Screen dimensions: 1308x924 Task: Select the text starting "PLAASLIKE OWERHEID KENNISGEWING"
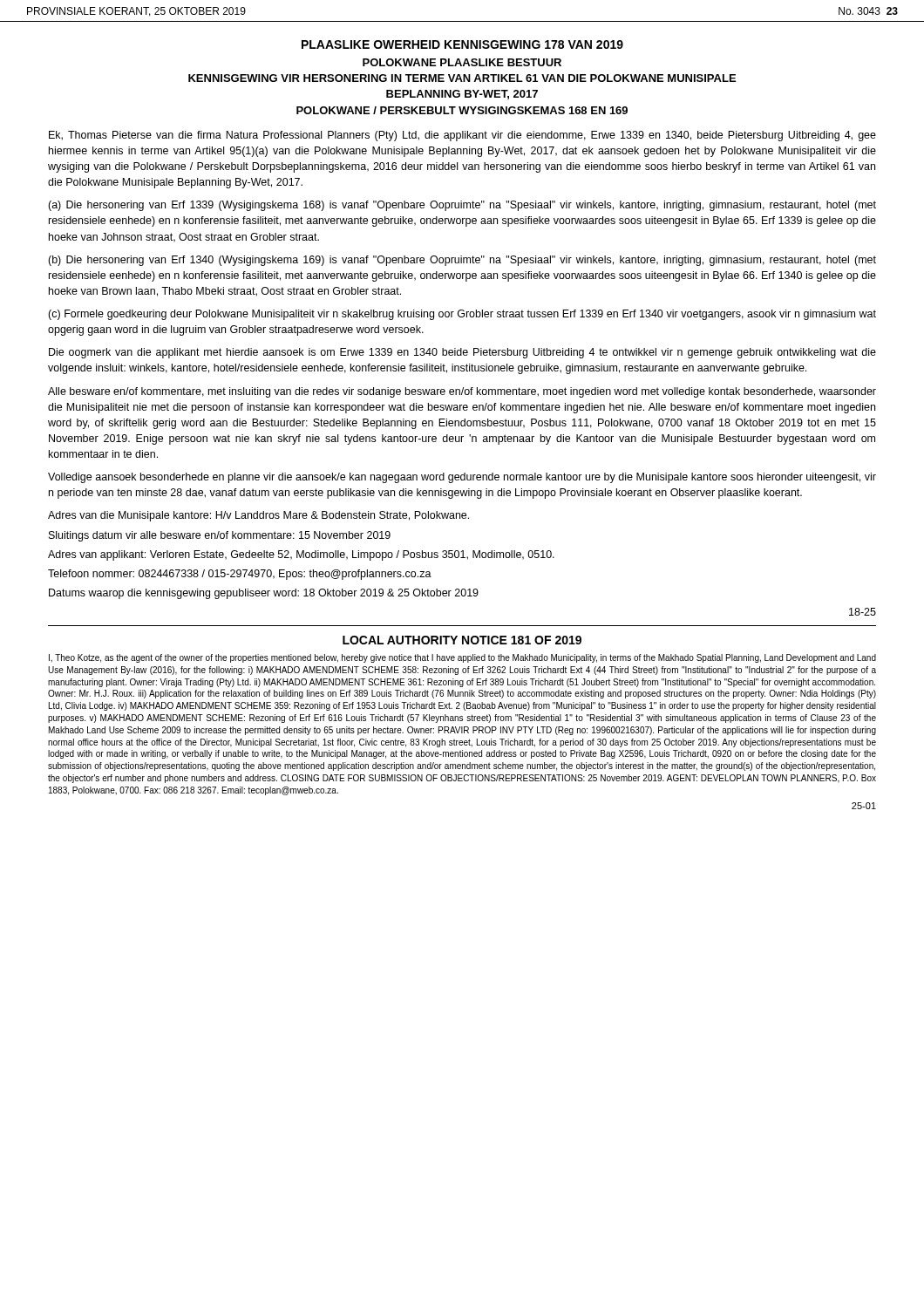tap(462, 44)
